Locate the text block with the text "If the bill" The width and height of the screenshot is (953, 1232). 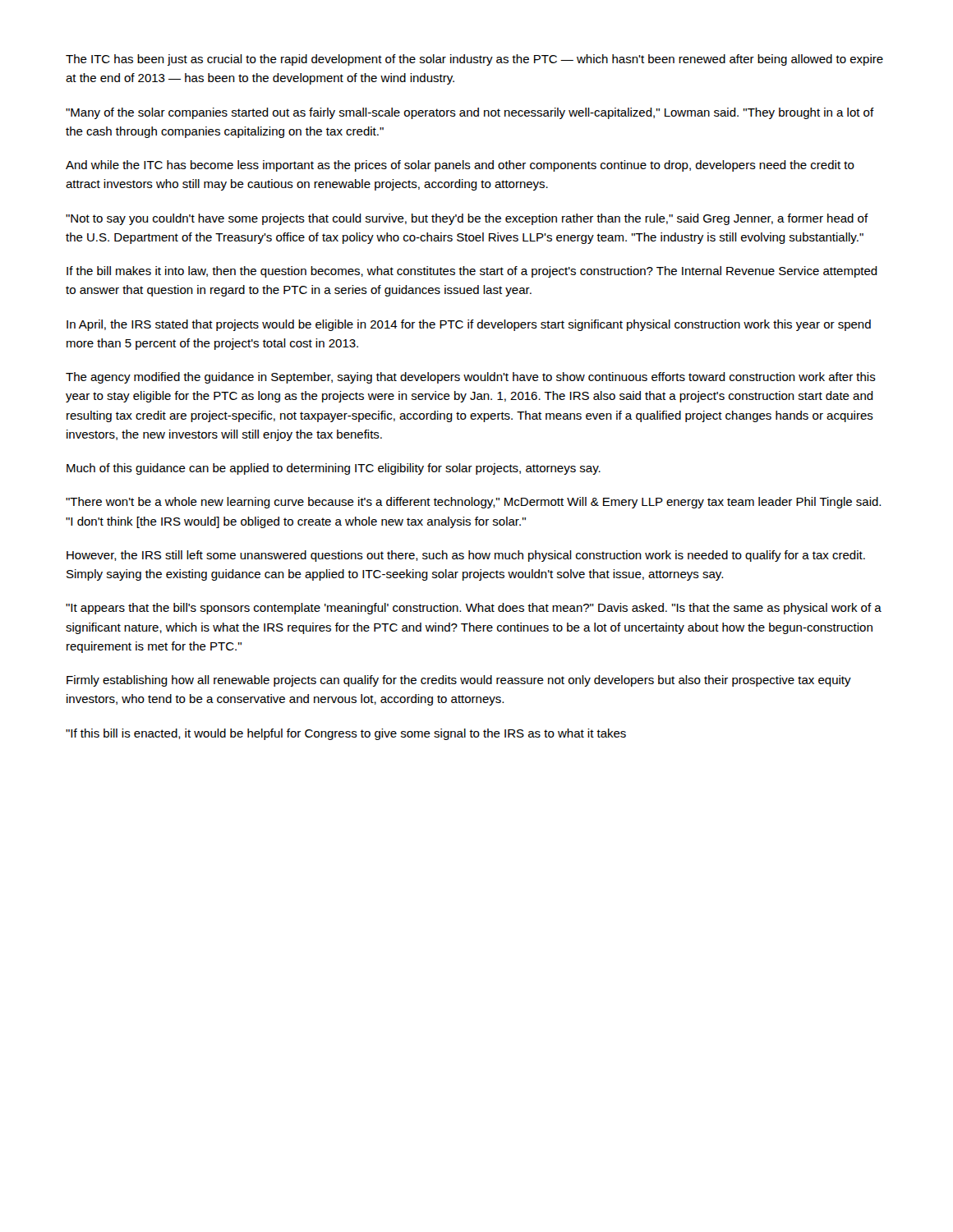click(472, 280)
